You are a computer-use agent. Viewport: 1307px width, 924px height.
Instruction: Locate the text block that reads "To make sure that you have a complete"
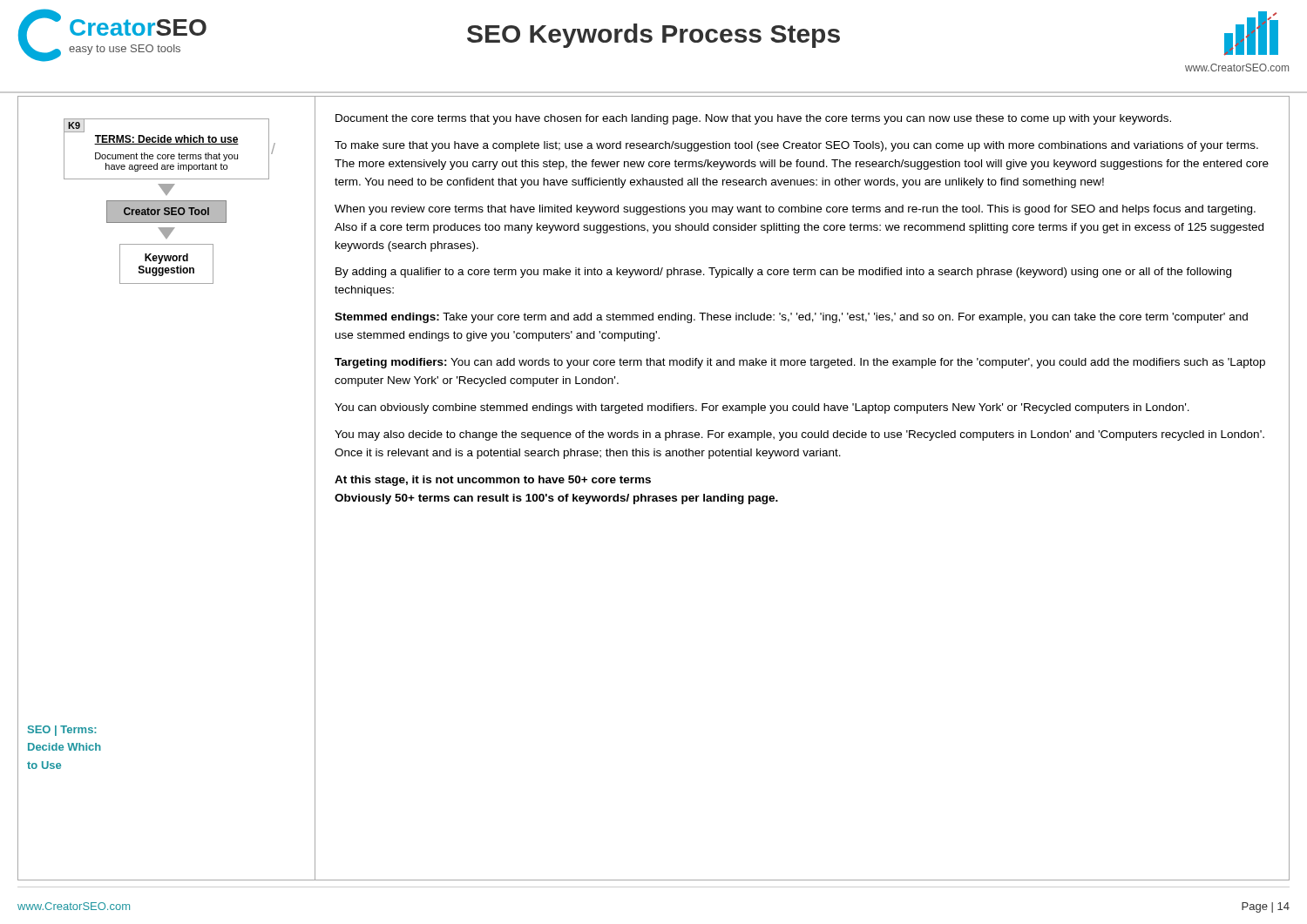click(802, 163)
